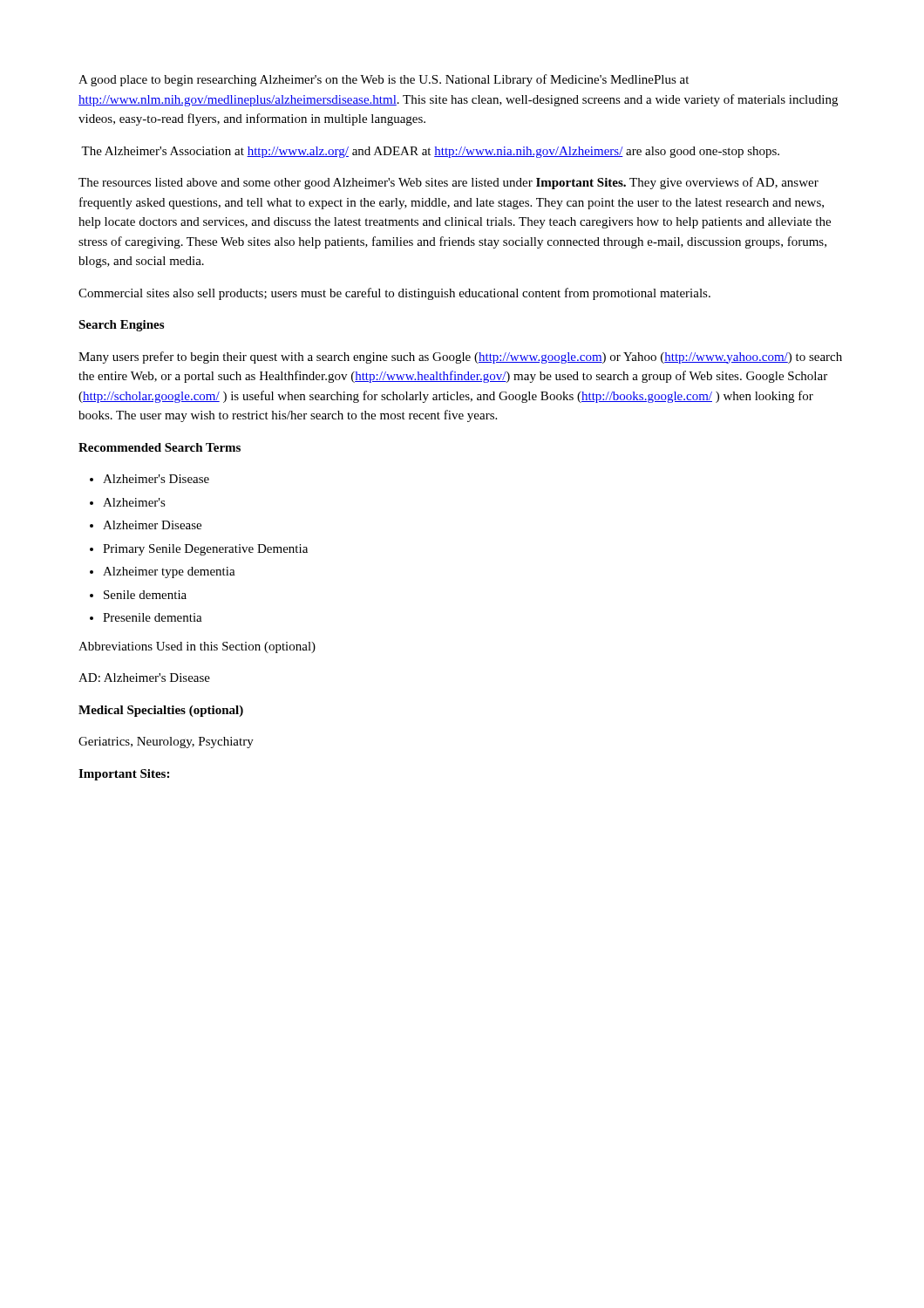Image resolution: width=924 pixels, height=1308 pixels.
Task: Point to the region starting "Many users prefer to begin their quest with"
Action: point(462,386)
